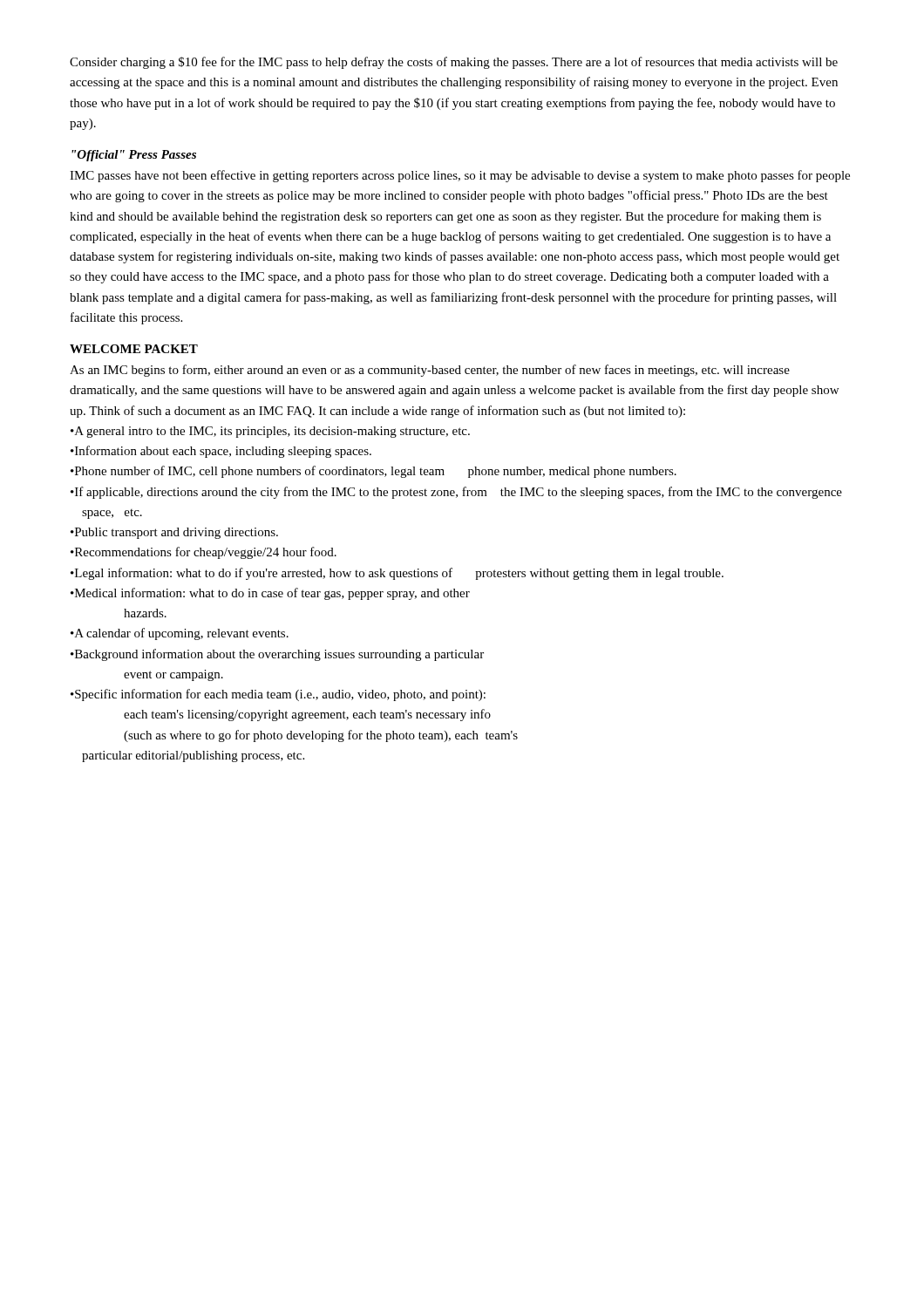Click on the text block starting "•Specific information for"
The height and width of the screenshot is (1308, 924).
pyautogui.click(x=294, y=725)
